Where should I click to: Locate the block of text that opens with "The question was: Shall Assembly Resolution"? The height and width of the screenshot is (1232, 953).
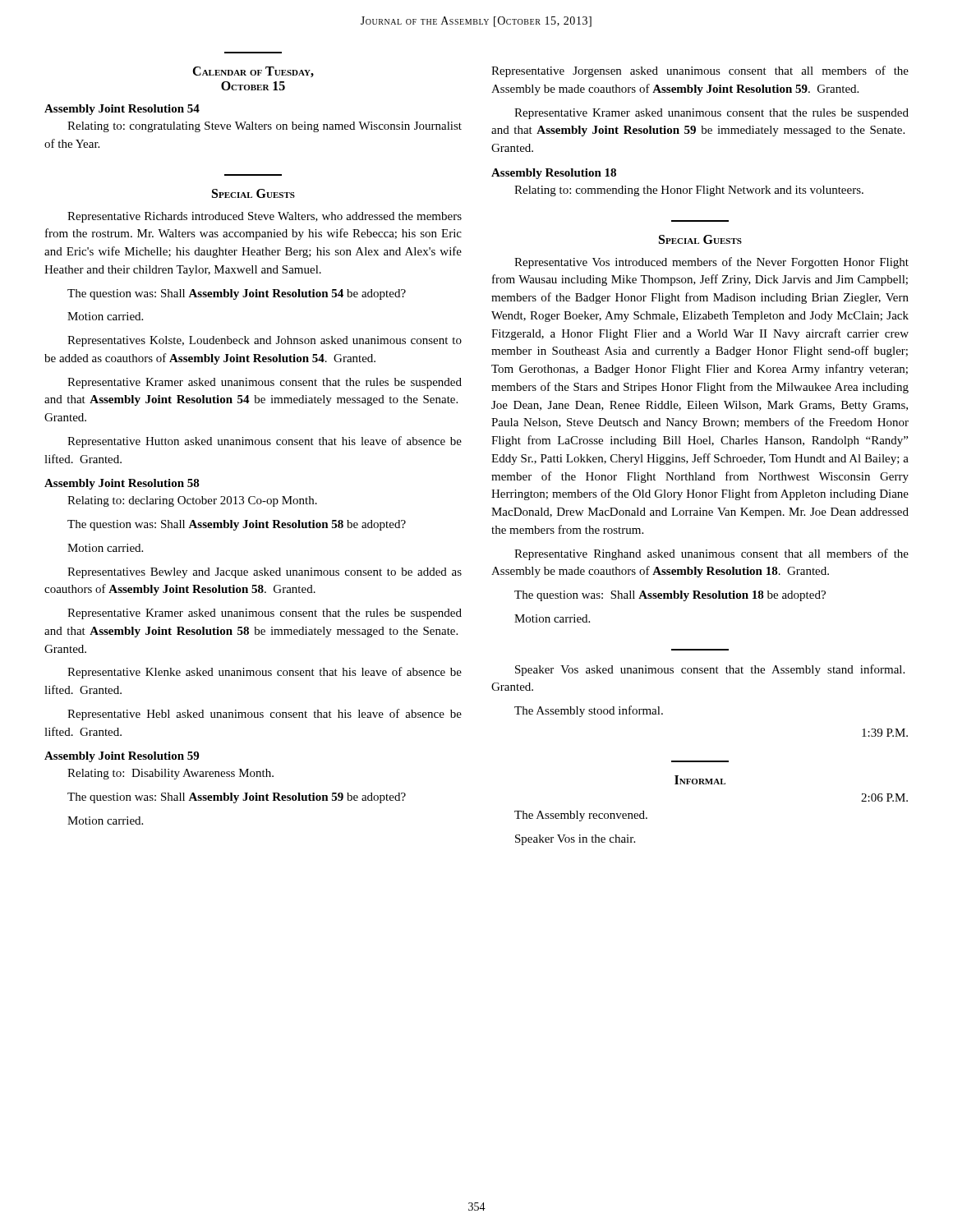[x=670, y=595]
